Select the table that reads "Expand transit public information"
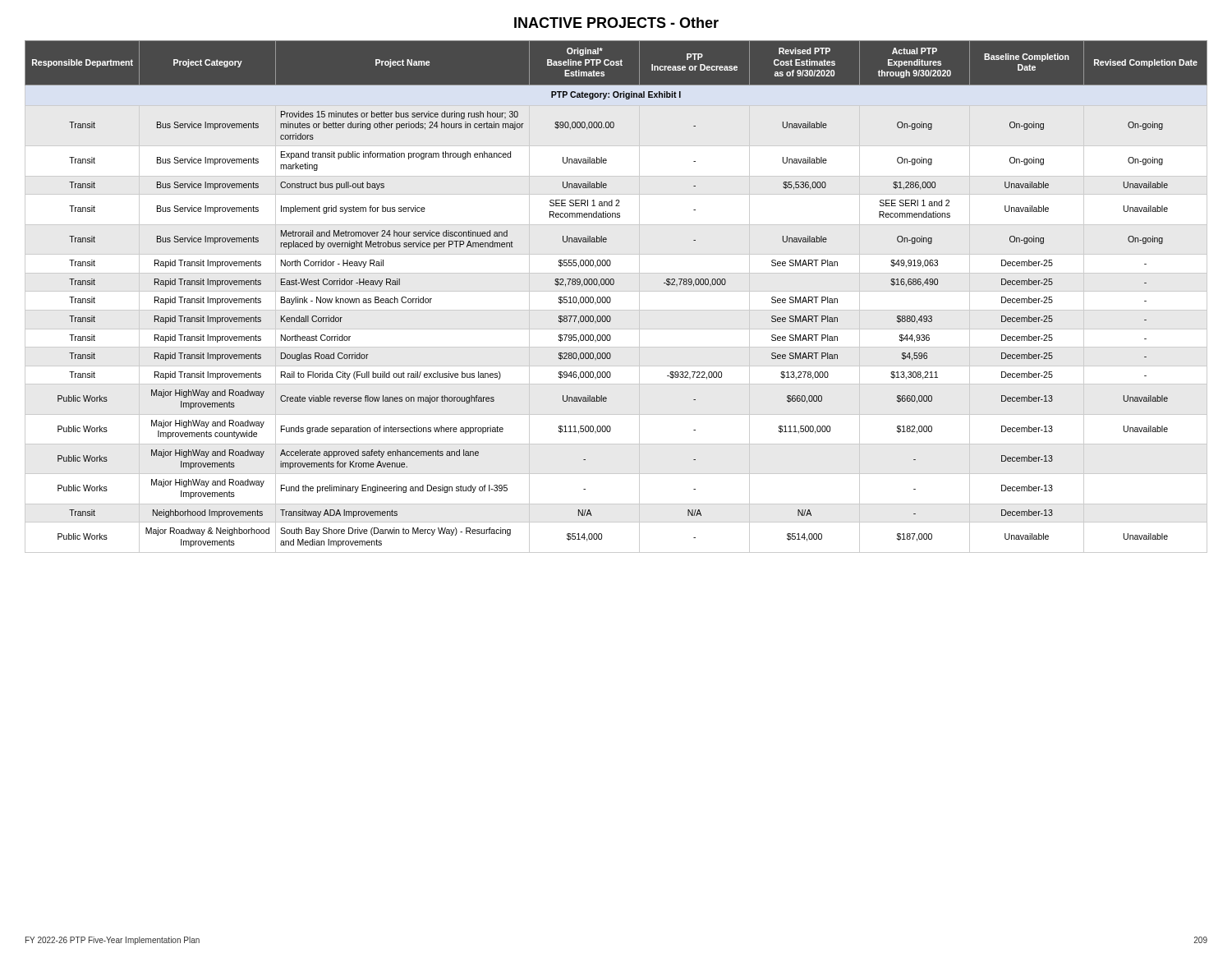 pos(616,296)
